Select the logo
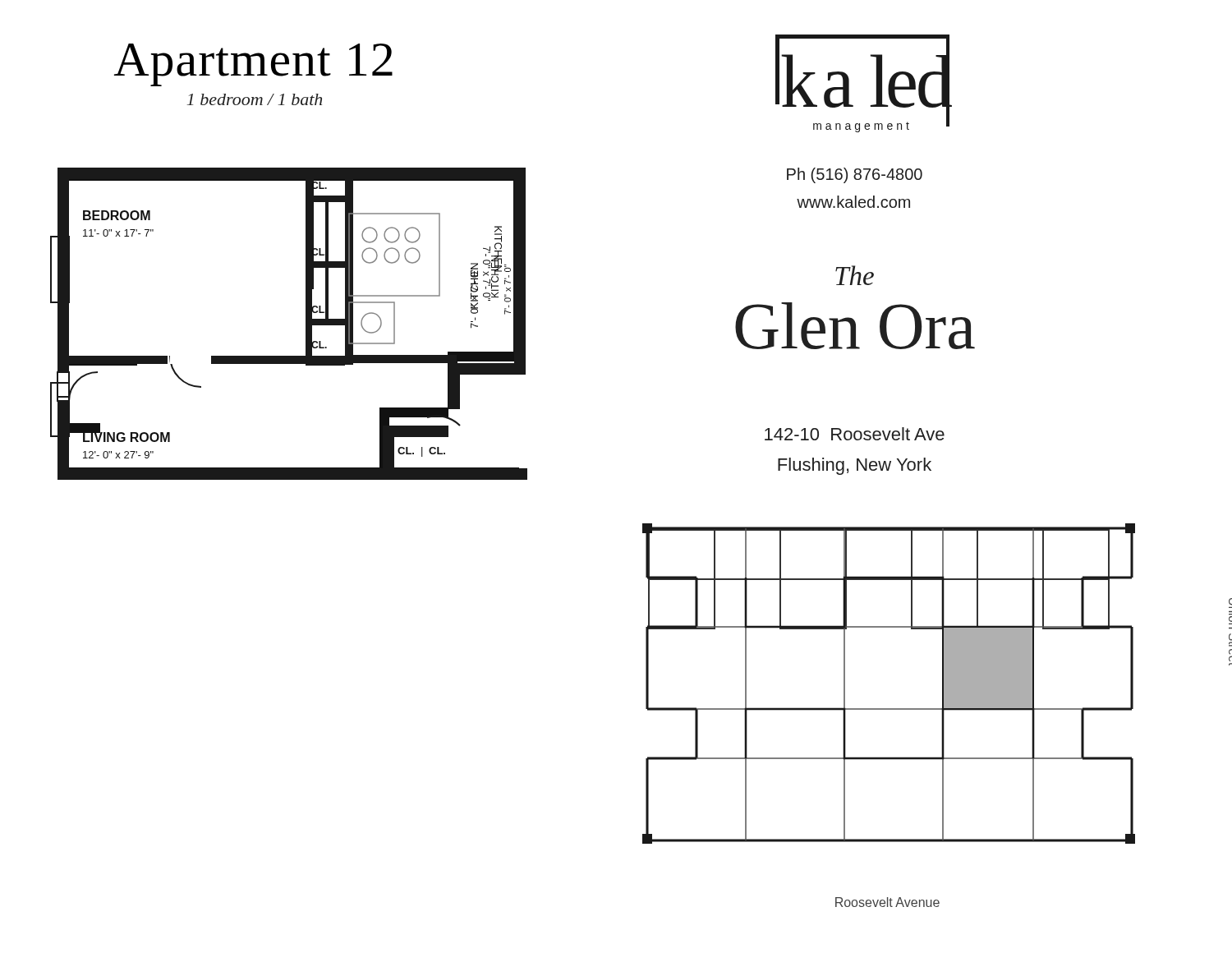 coord(862,84)
